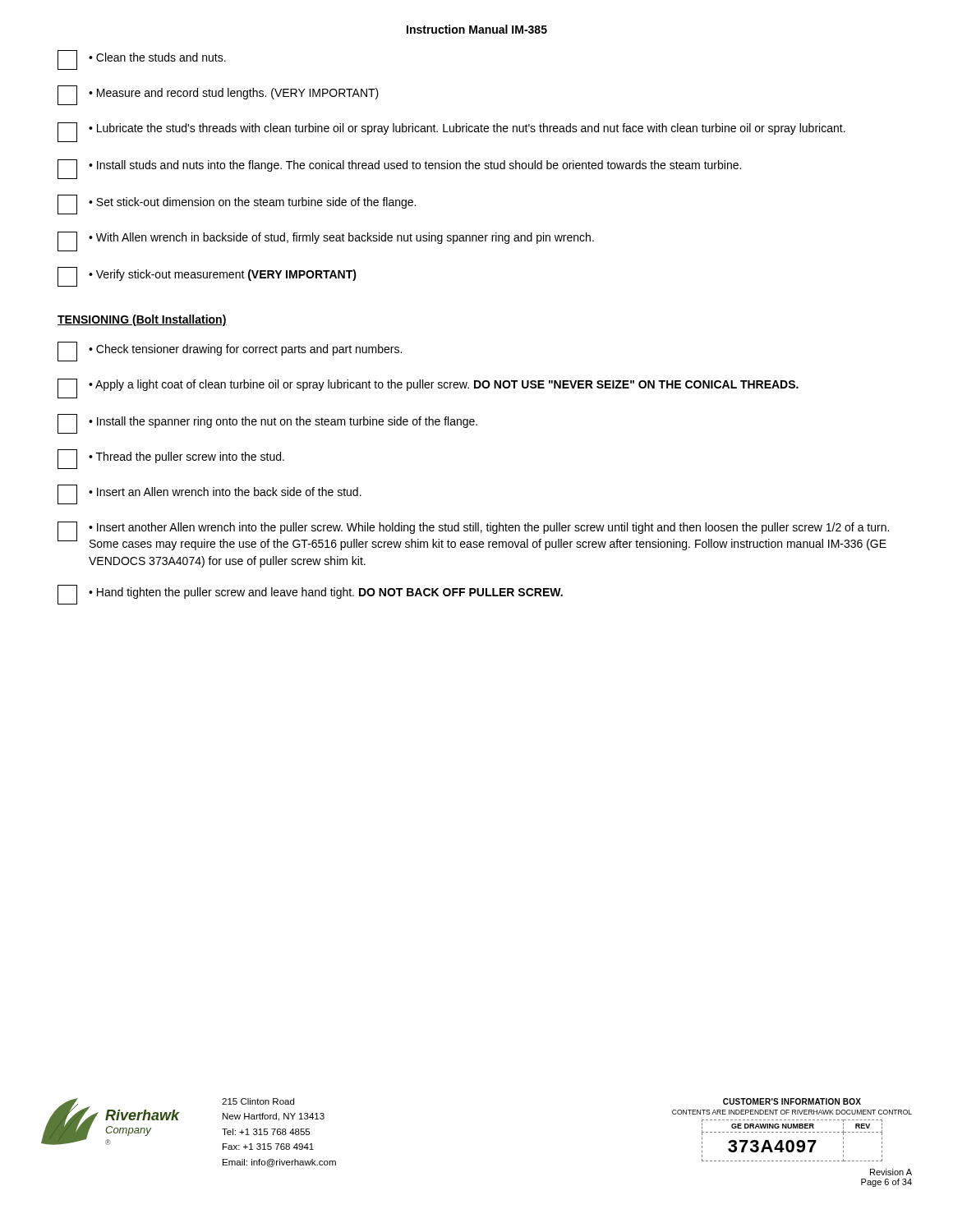Select the block starting "• With Allen wrench"
Viewport: 953px width, 1232px height.
point(476,240)
